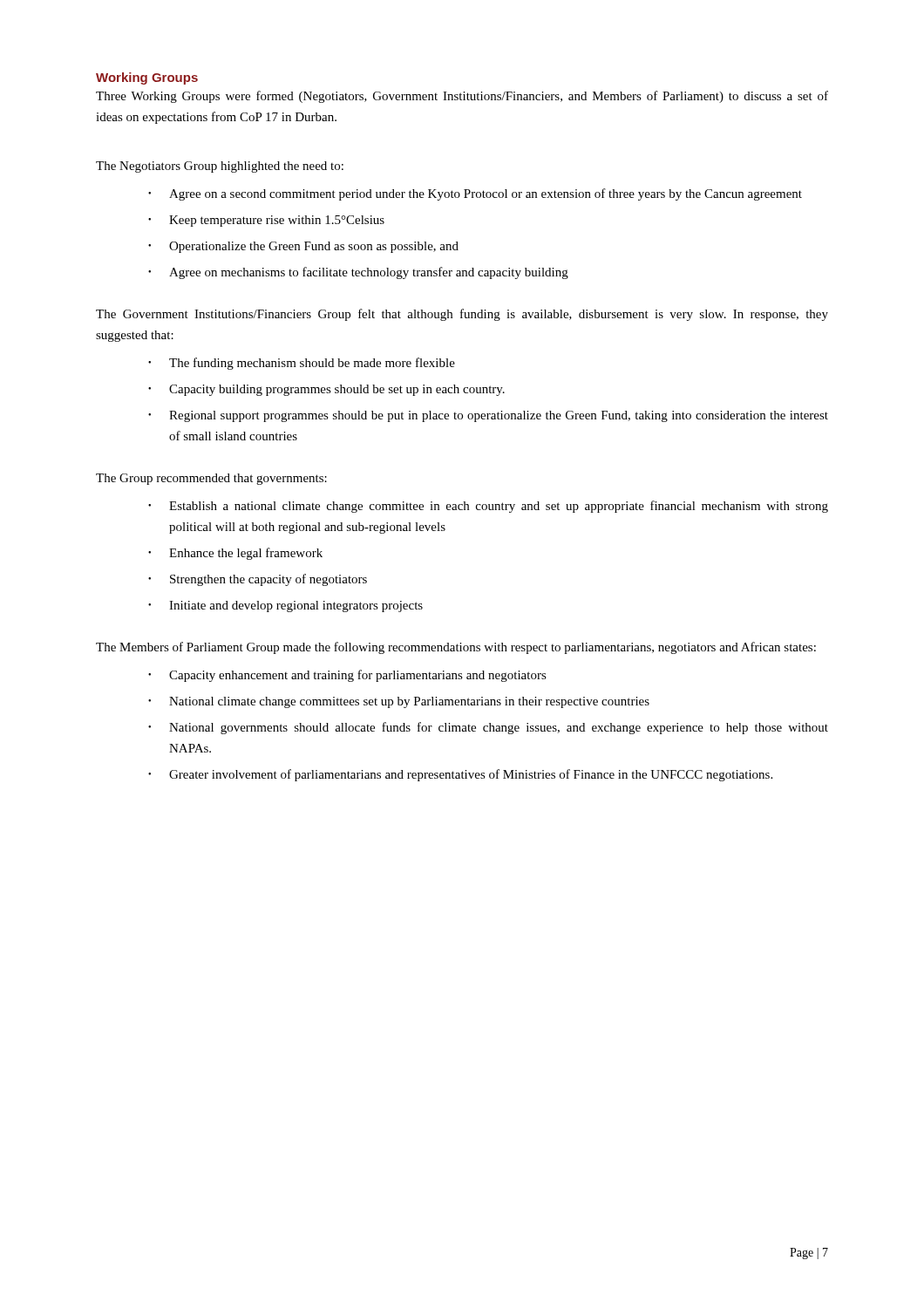Find the text block starting "The Members of Parliament Group"
The width and height of the screenshot is (924, 1308).
pos(456,647)
